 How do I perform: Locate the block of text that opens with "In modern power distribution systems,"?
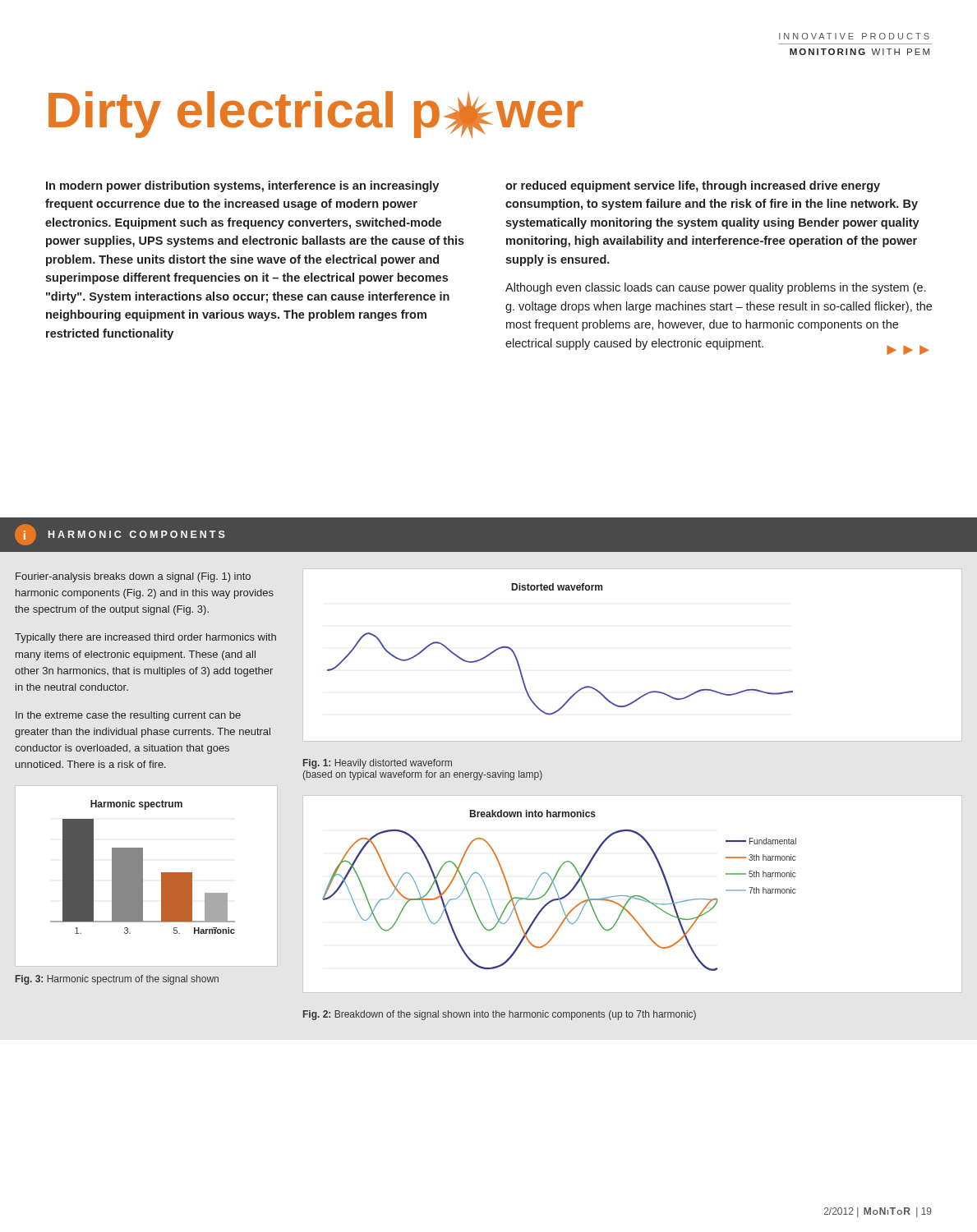(x=259, y=260)
